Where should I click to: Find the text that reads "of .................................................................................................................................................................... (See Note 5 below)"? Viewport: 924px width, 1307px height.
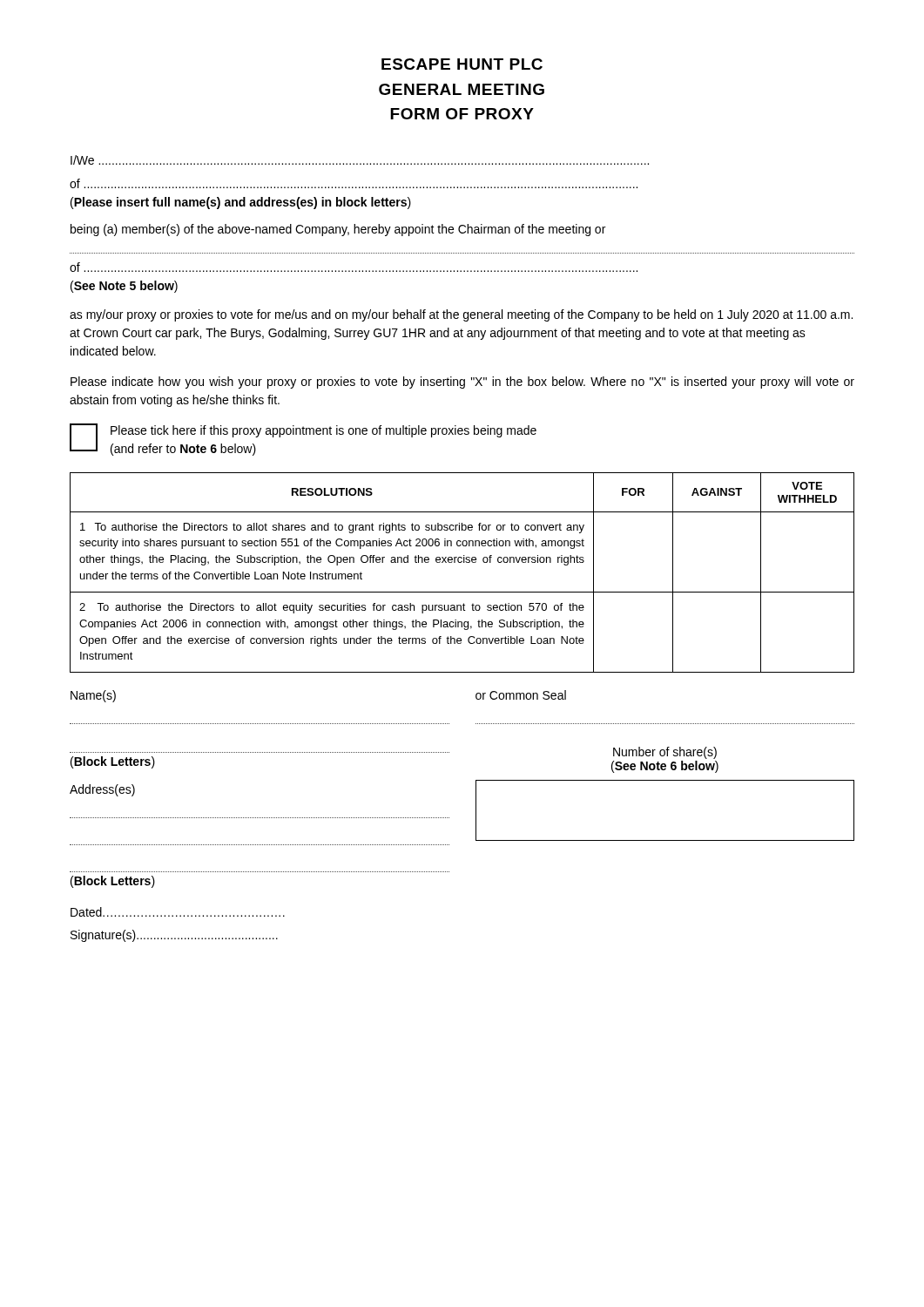[x=354, y=276]
